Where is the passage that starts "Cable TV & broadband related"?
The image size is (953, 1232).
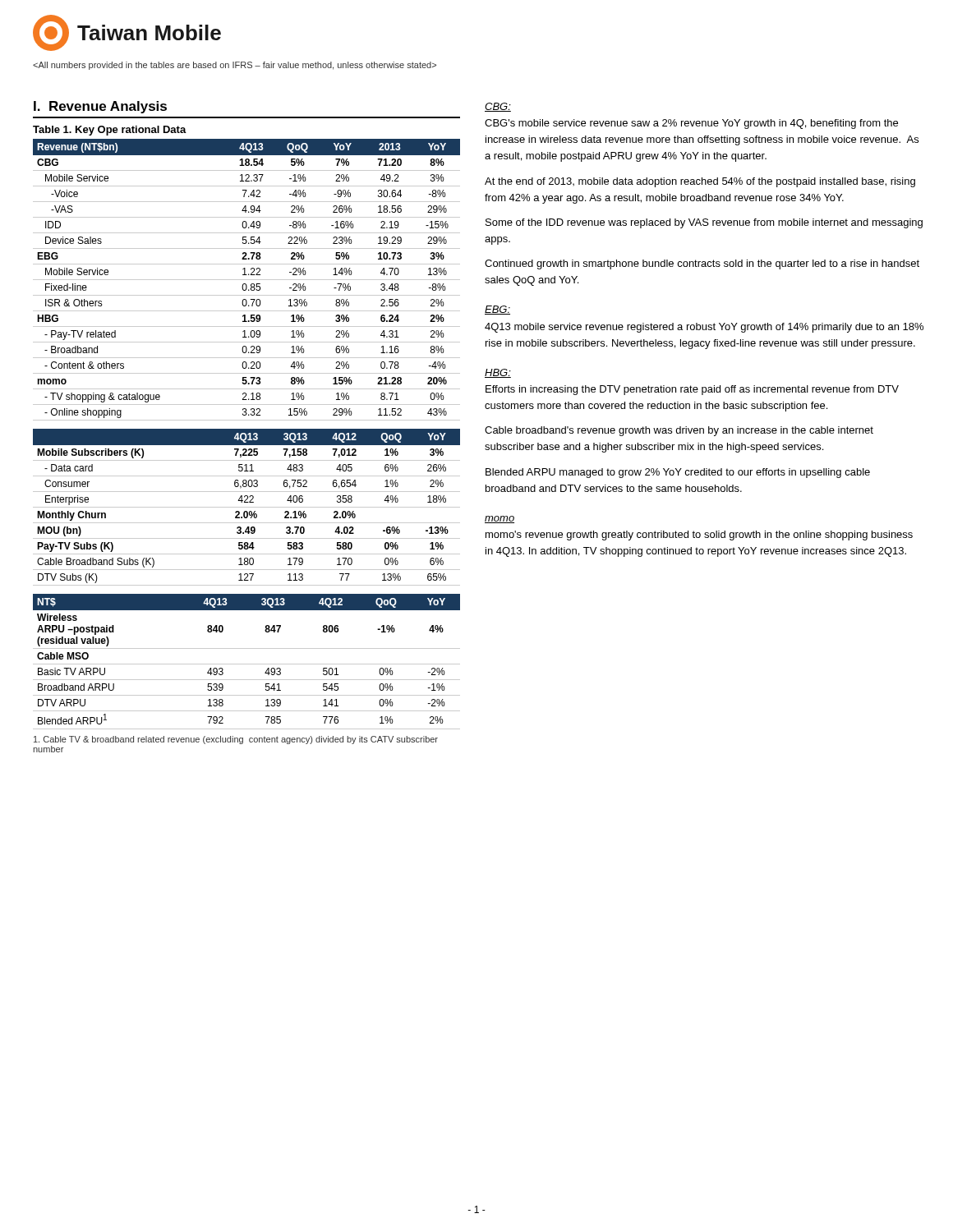tap(235, 744)
